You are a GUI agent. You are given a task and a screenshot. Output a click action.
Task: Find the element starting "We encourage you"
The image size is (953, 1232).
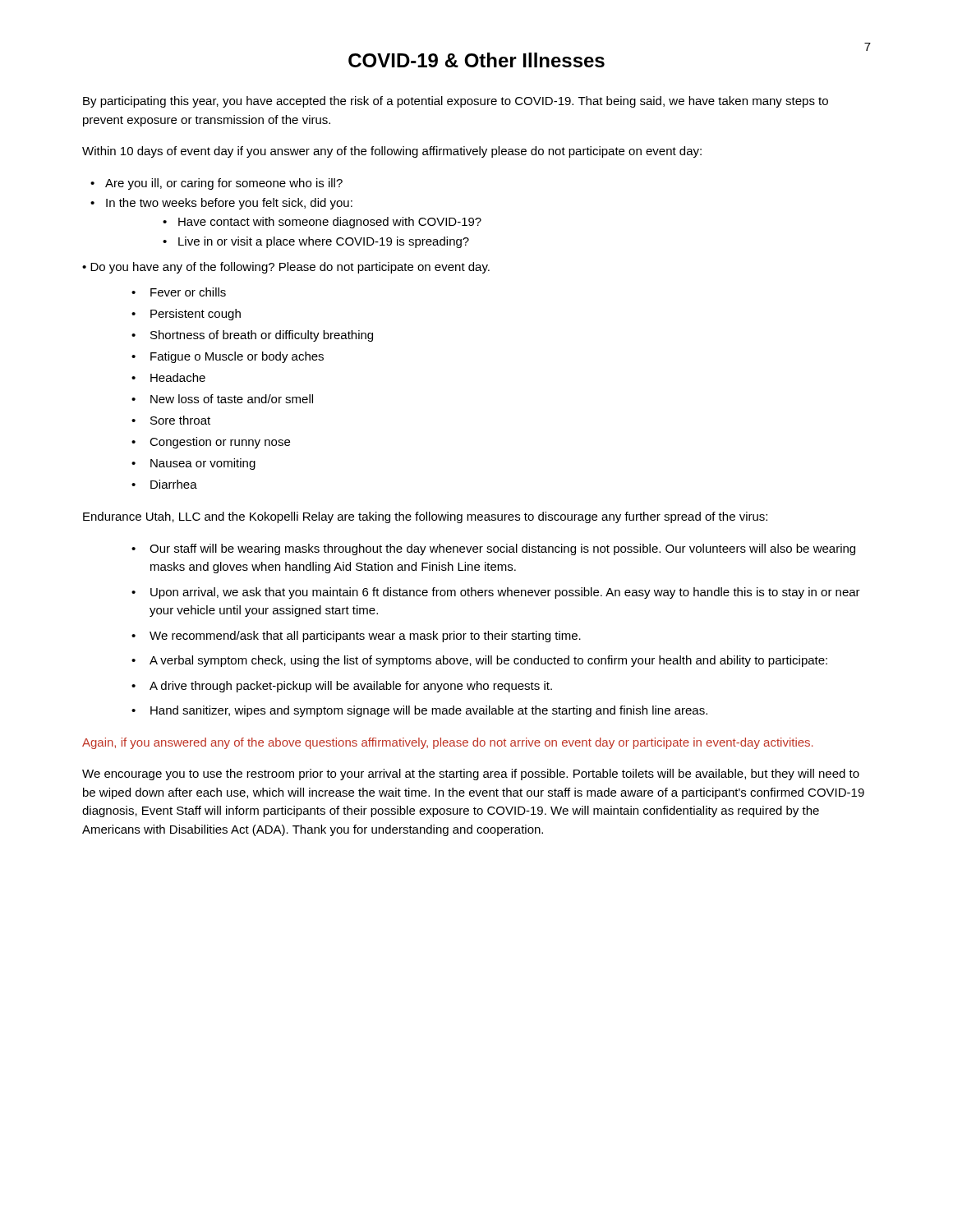(x=473, y=801)
